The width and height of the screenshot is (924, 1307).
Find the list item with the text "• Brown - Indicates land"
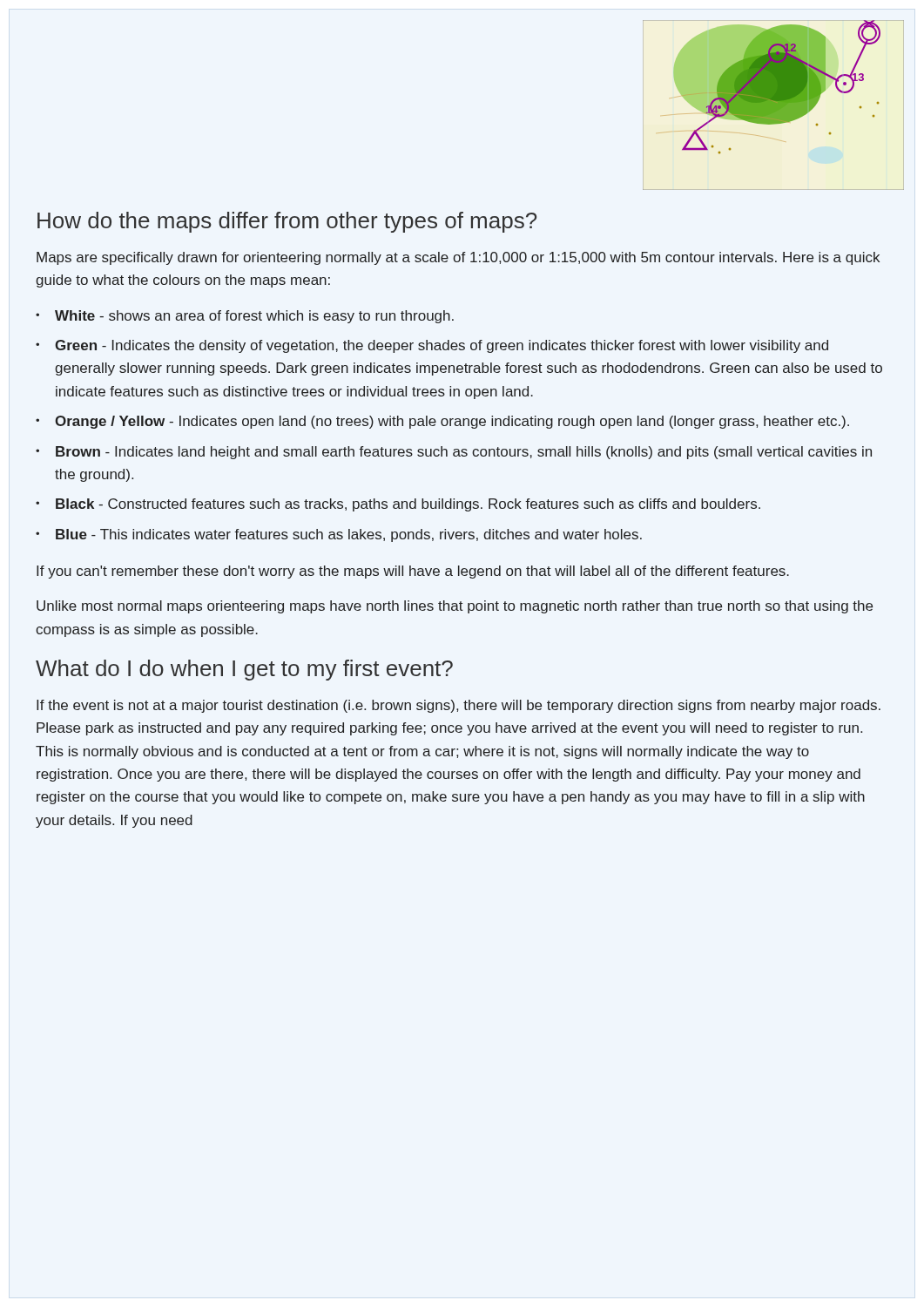pos(462,463)
